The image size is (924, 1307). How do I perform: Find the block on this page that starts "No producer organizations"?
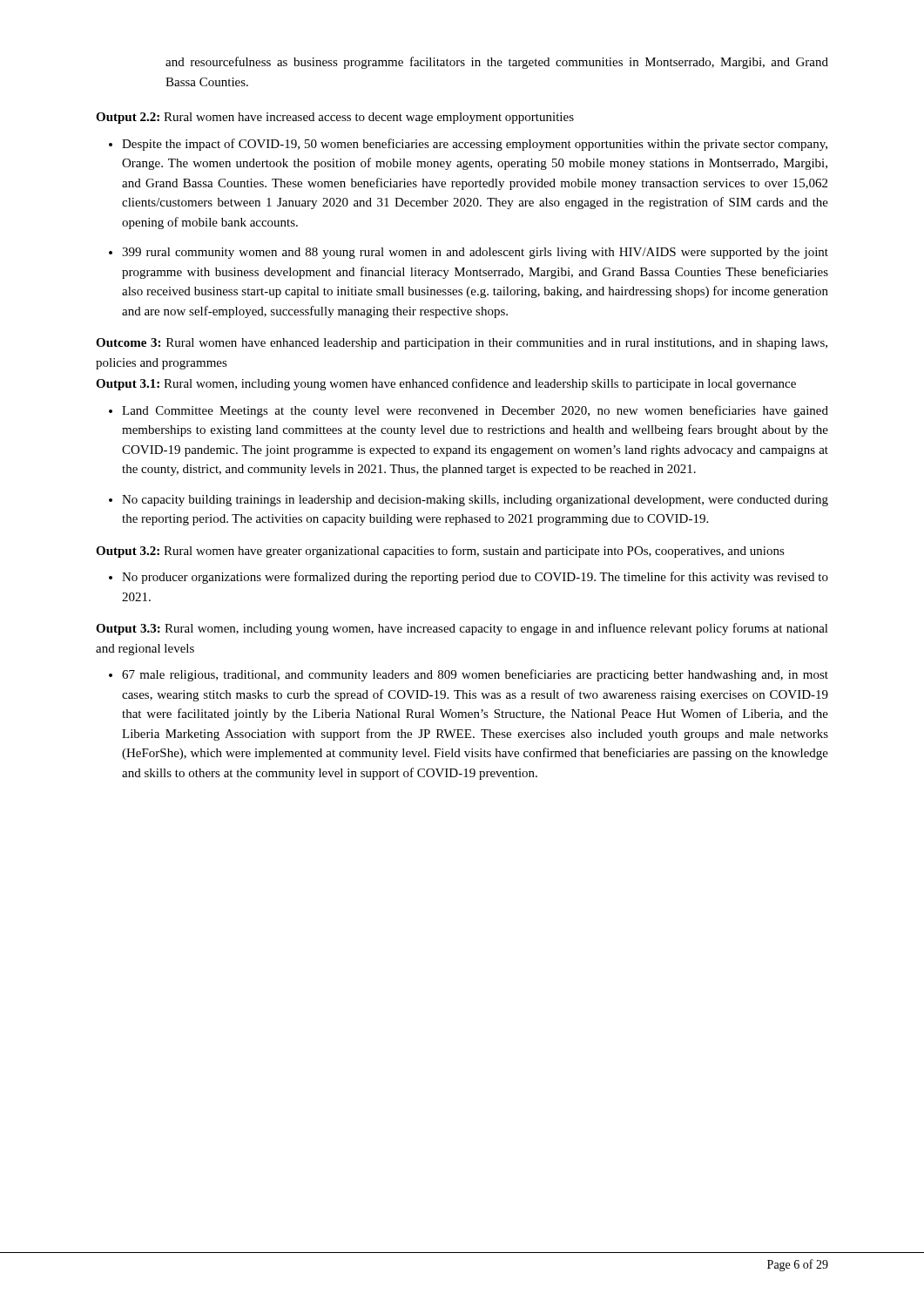pos(475,587)
